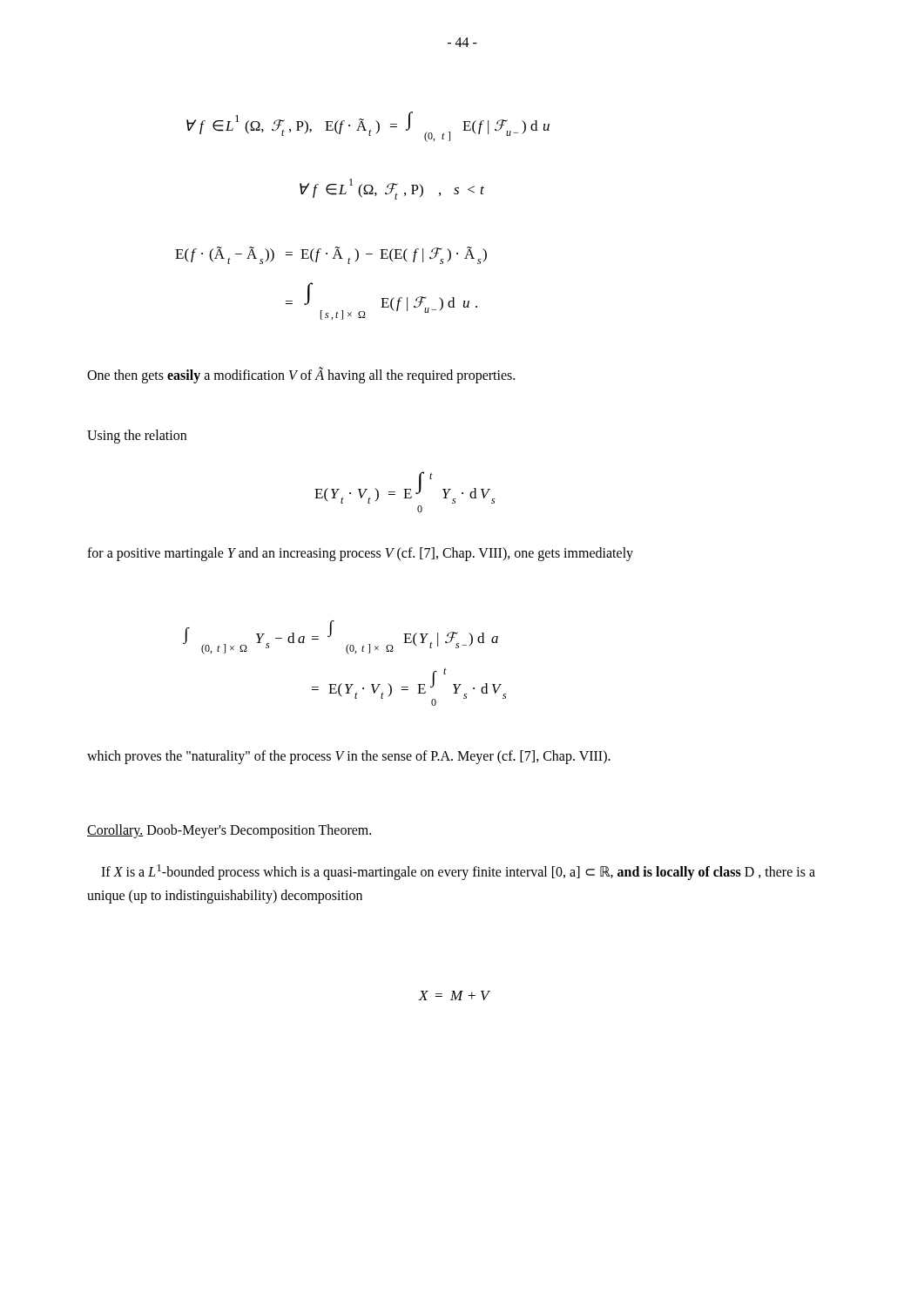Point to the element starting "for a positive martingale"

pos(360,553)
